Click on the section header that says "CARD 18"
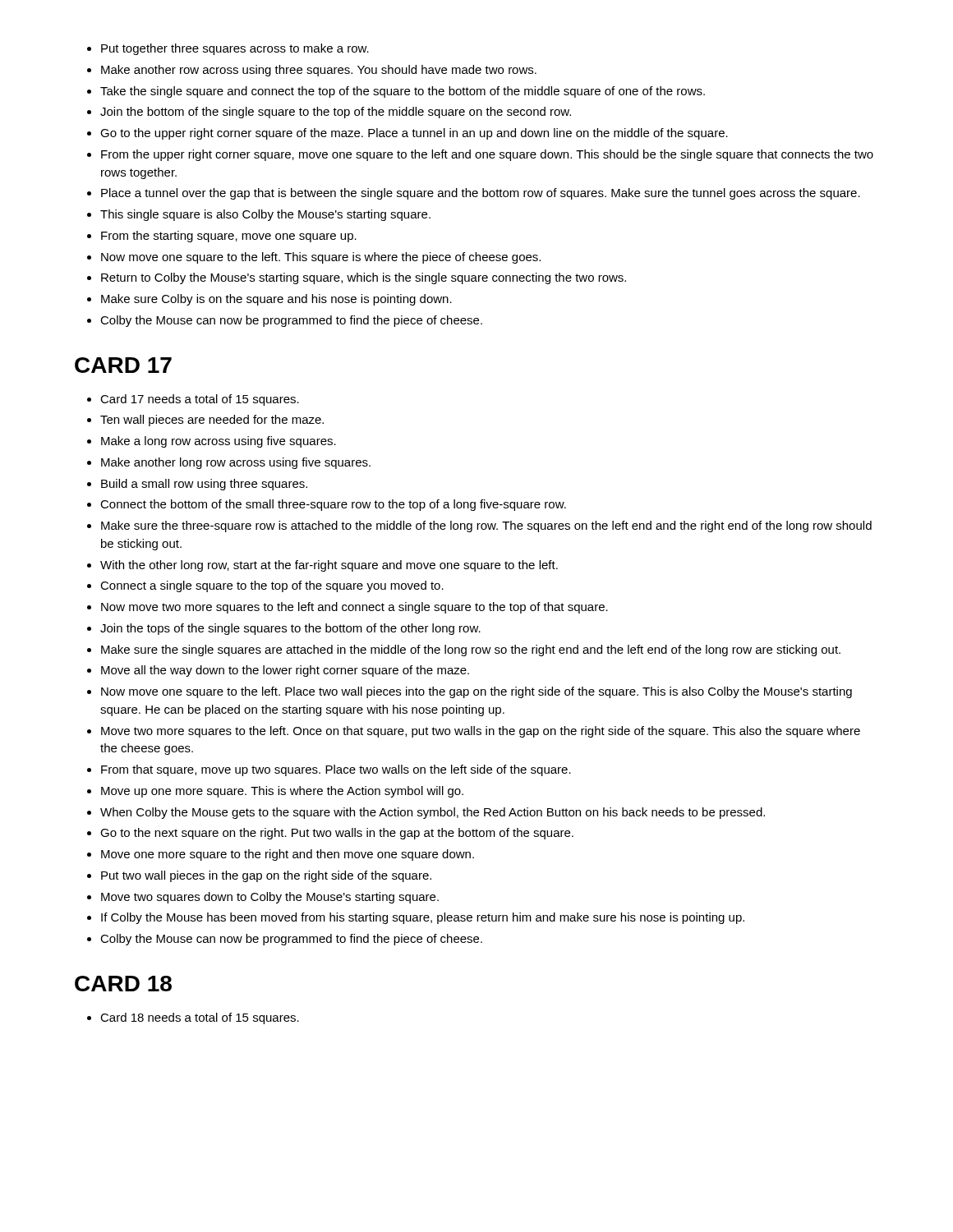The height and width of the screenshot is (1232, 953). [123, 983]
